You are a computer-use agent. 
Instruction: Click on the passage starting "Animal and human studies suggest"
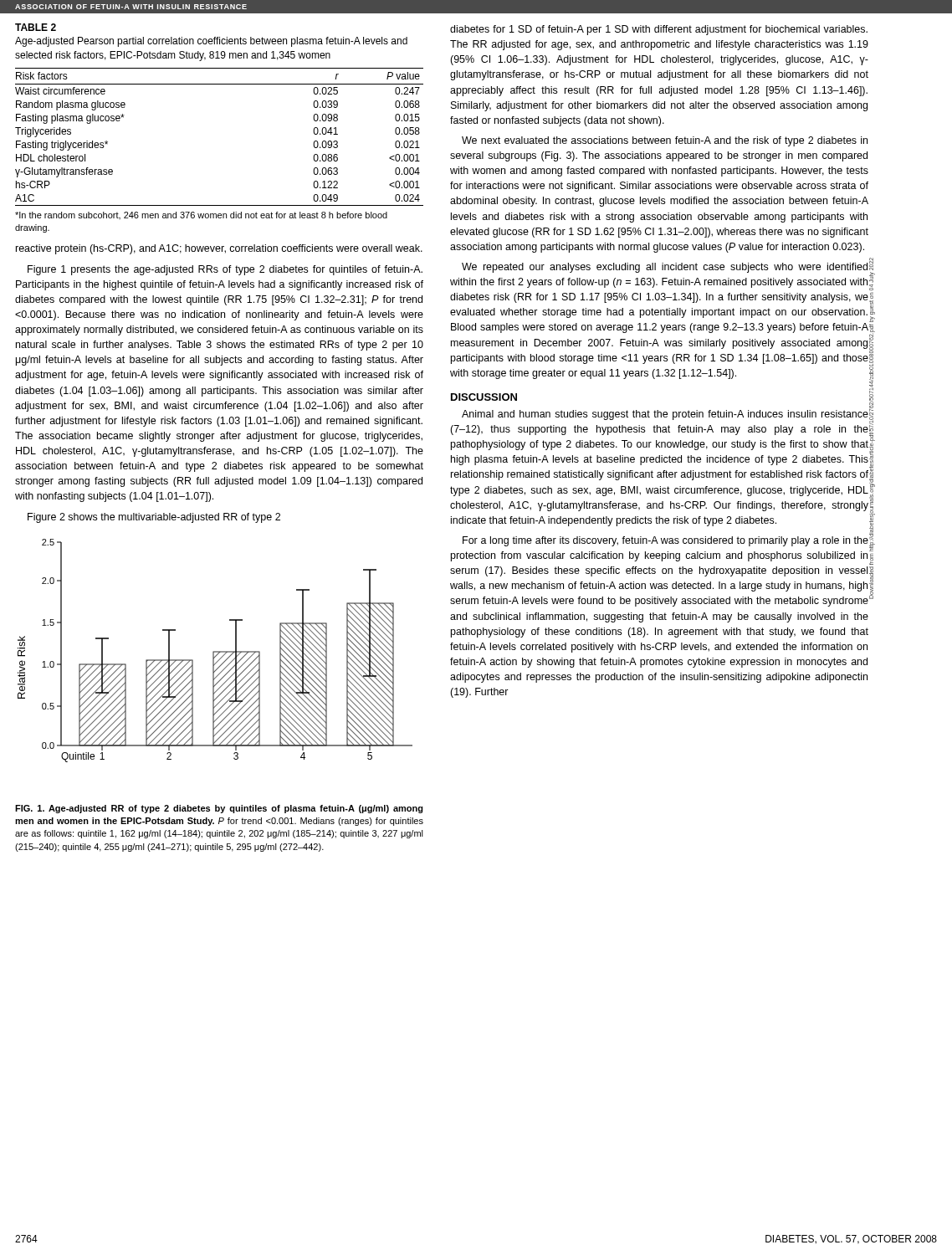(659, 467)
